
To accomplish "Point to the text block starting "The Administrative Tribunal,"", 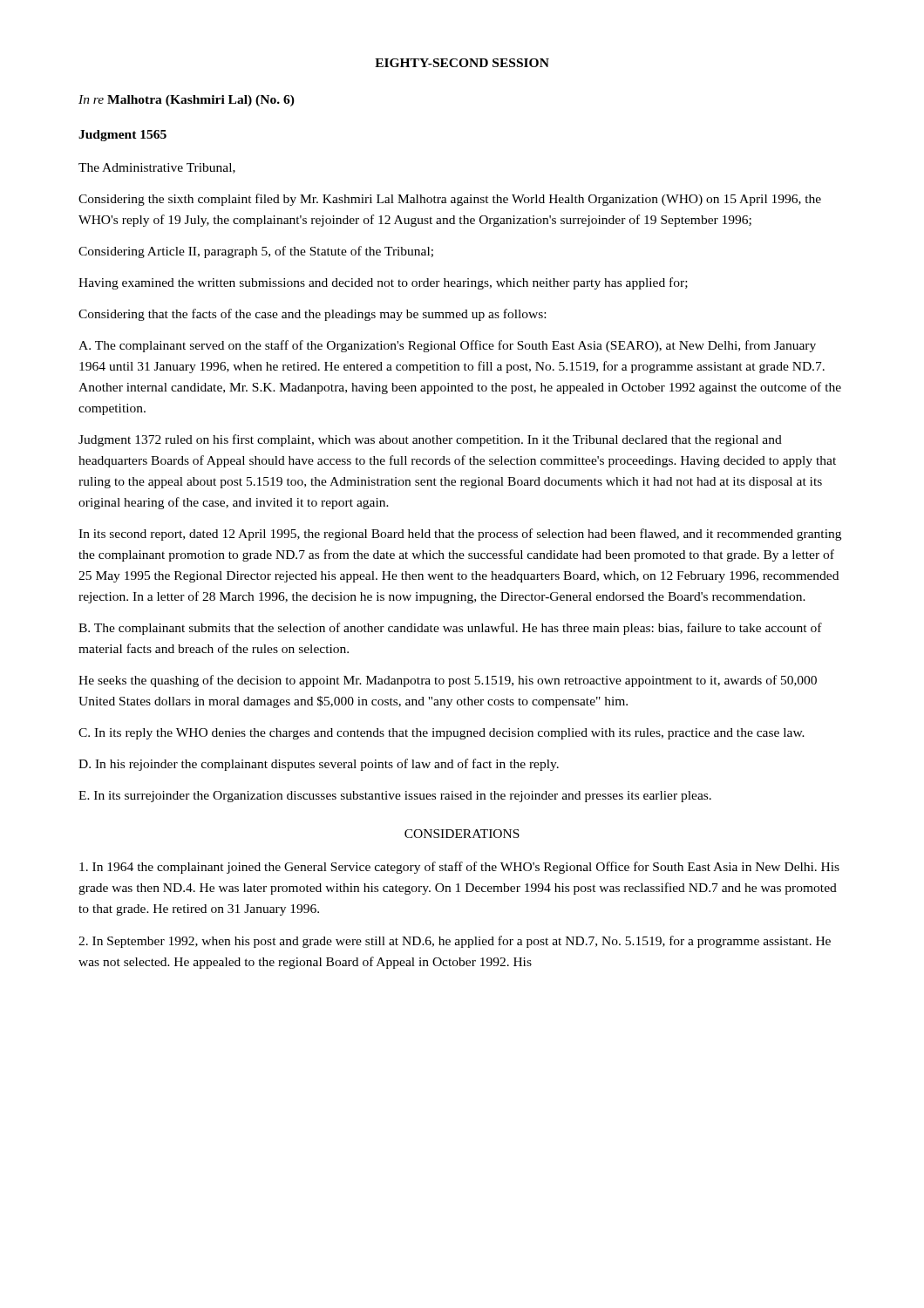I will coord(157,168).
